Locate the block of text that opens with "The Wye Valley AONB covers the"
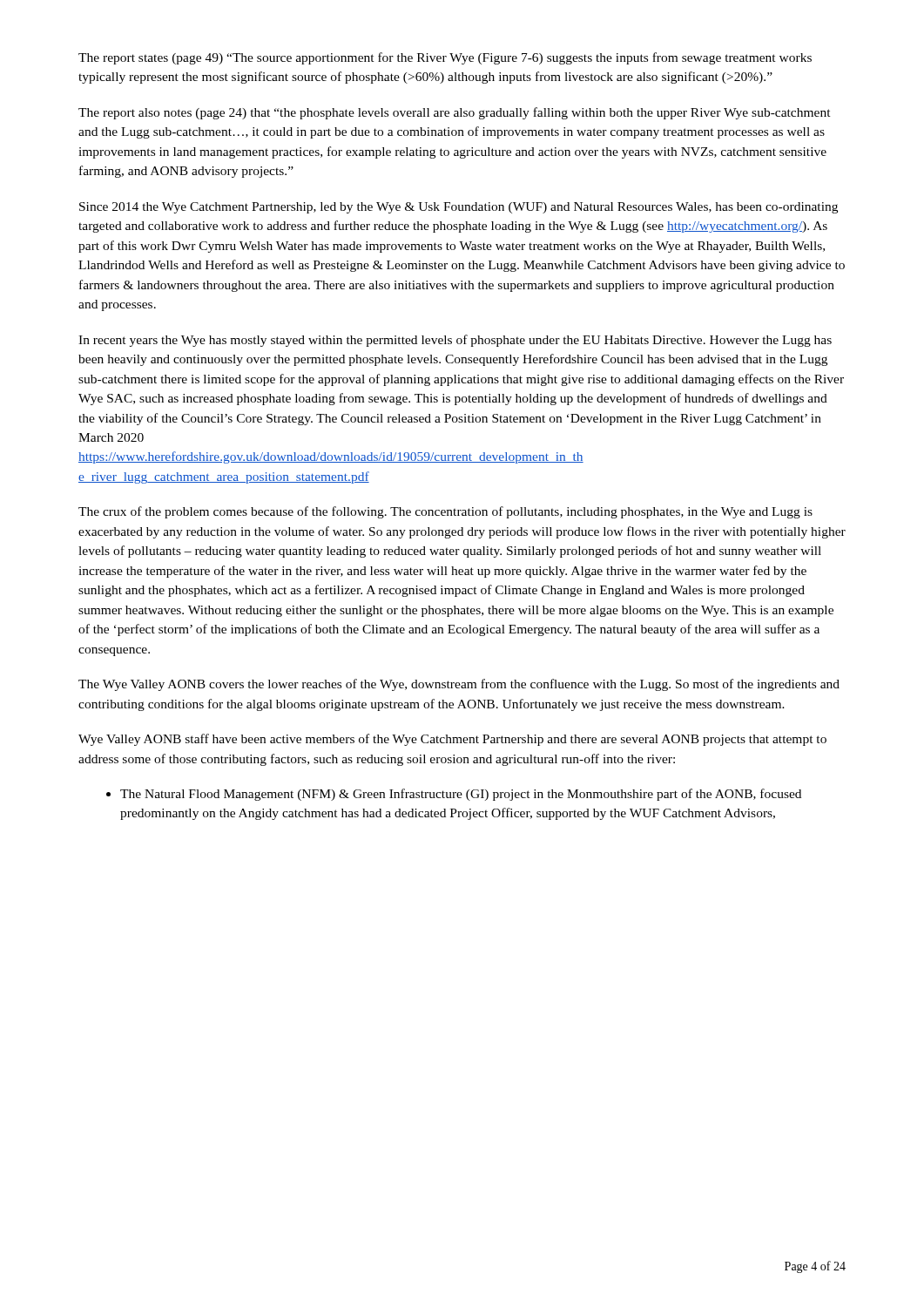The width and height of the screenshot is (924, 1307). click(459, 693)
